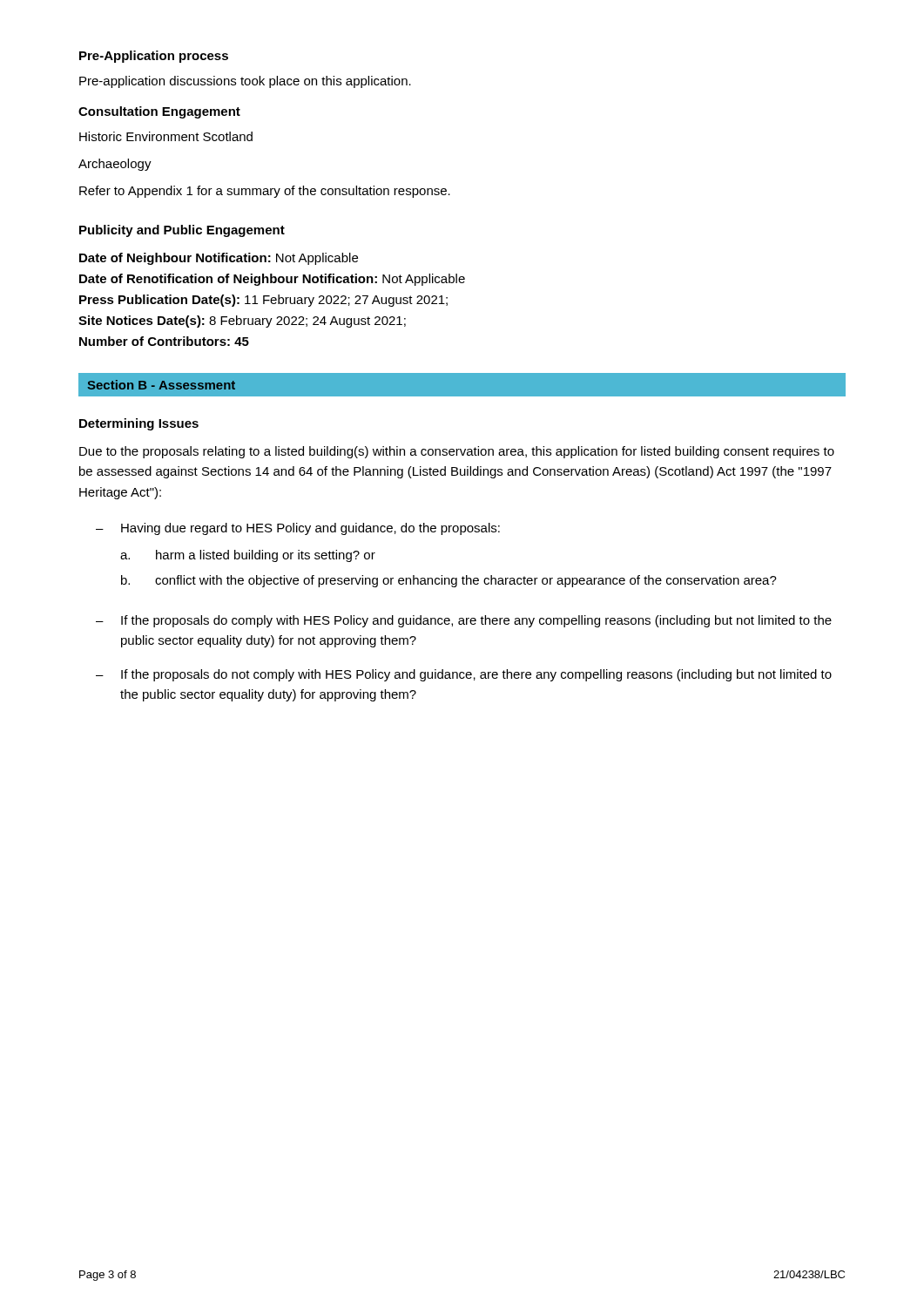Point to "Pre-application discussions took place on this application."

245,81
